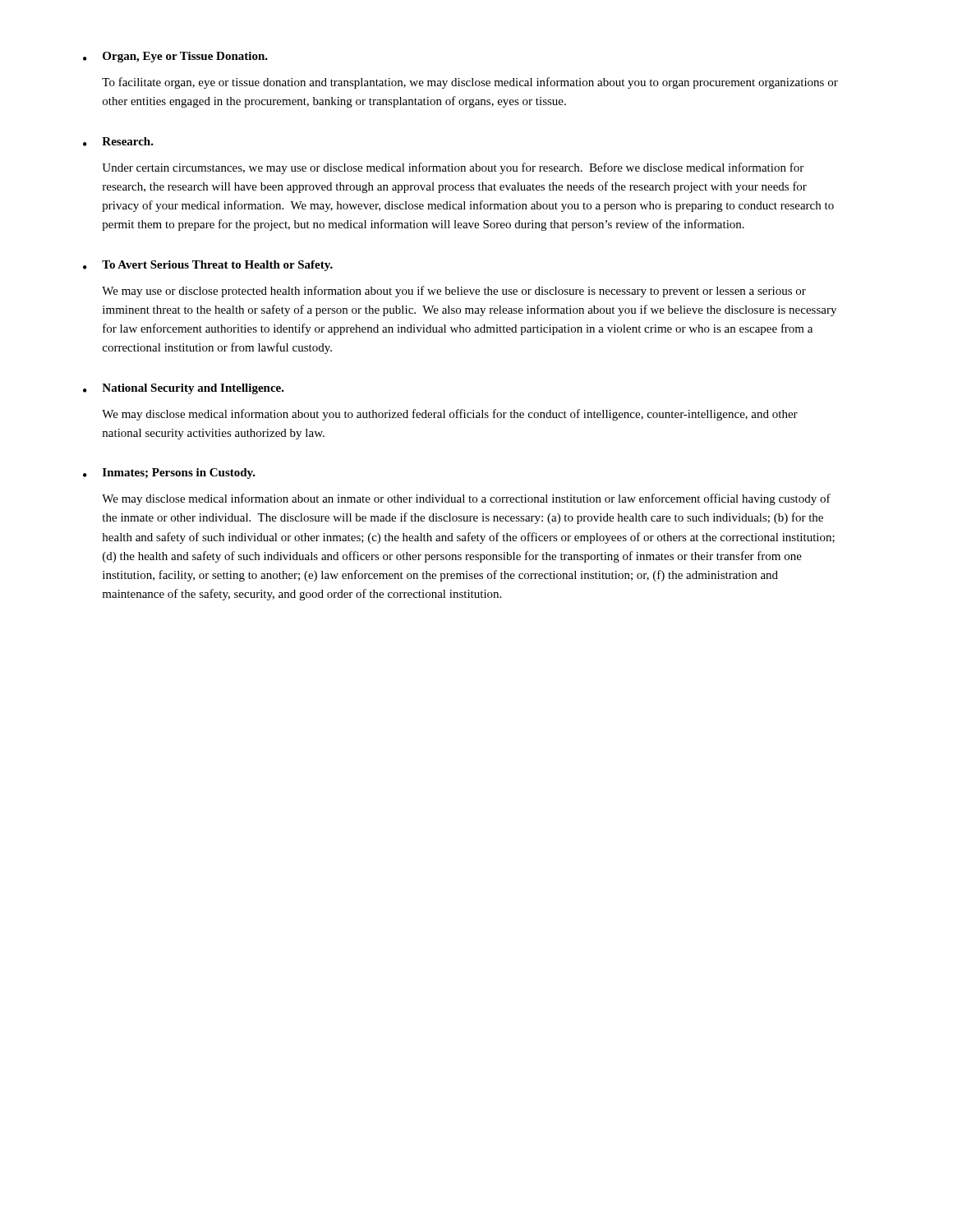The width and height of the screenshot is (953, 1232).
Task: Locate the block of text that opens with "• National Security and Intelligence. We may"
Action: [460, 412]
